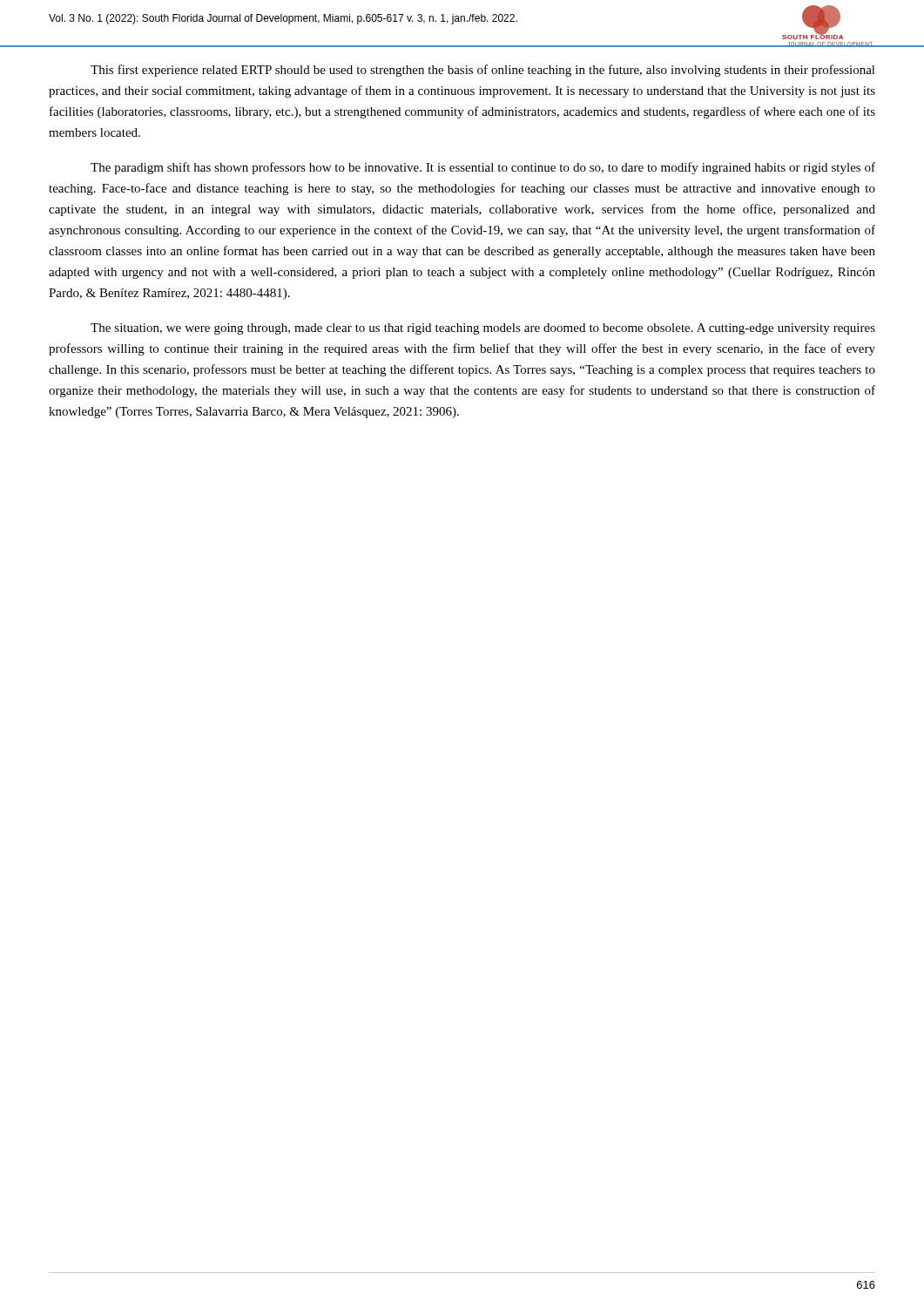Click on the text block containing "This first experience related ERTP"
This screenshot has height=1307, width=924.
pyautogui.click(x=462, y=101)
